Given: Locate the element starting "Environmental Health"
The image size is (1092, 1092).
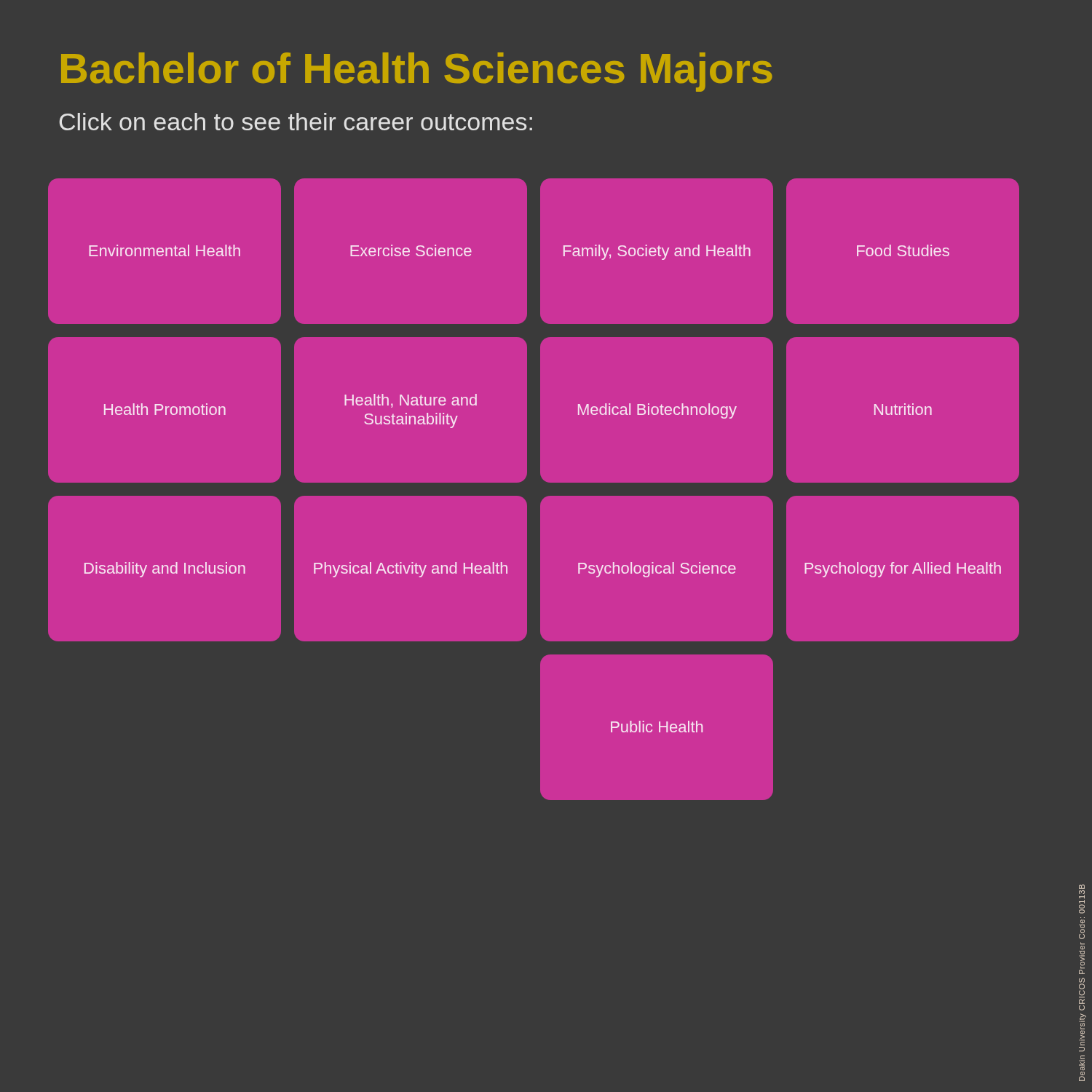Looking at the screenshot, I should tap(165, 251).
